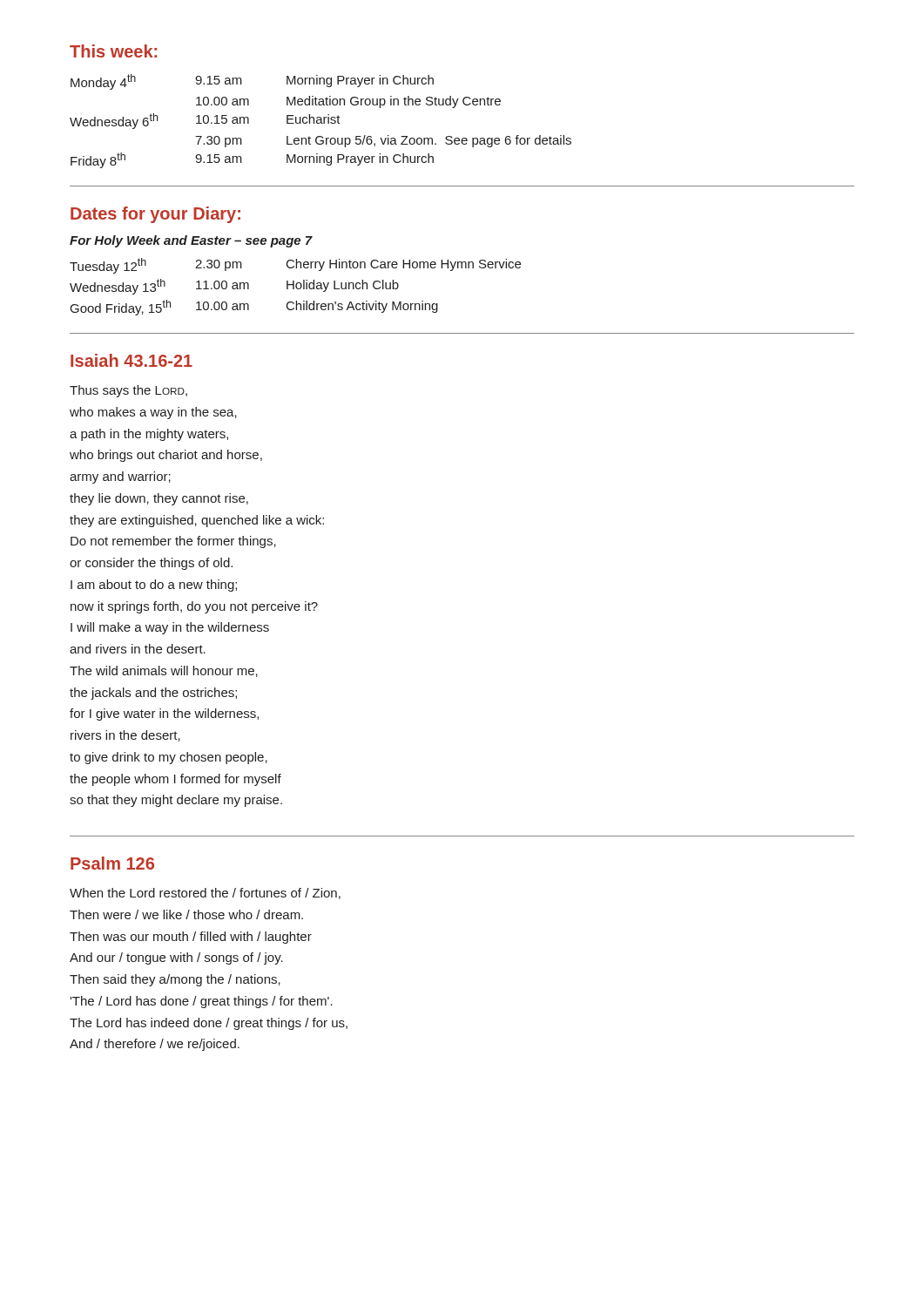Locate the text block that reads "When the Lord restored the"
This screenshot has width=924, height=1307.
tap(205, 894)
